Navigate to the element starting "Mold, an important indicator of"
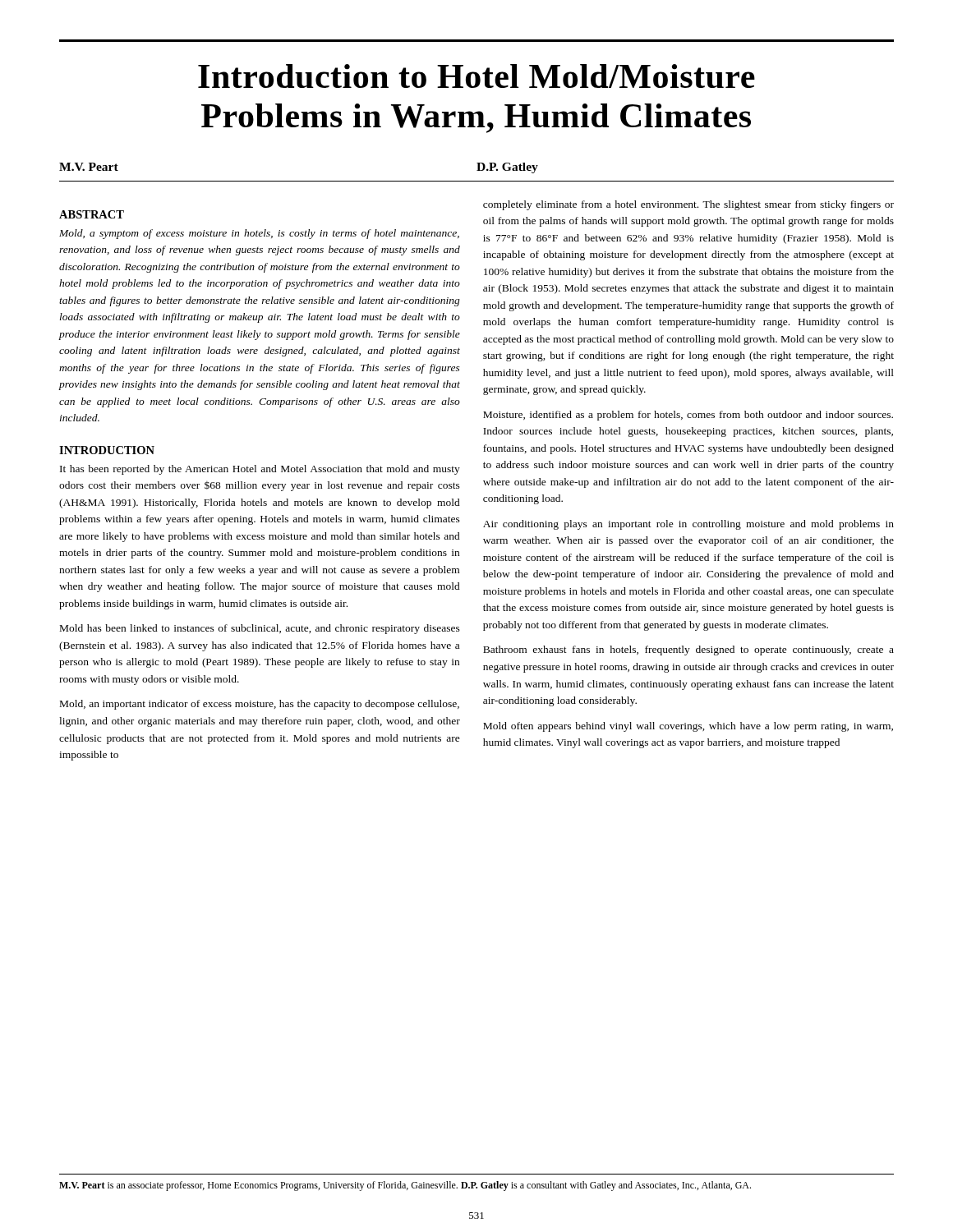The image size is (953, 1232). (260, 729)
